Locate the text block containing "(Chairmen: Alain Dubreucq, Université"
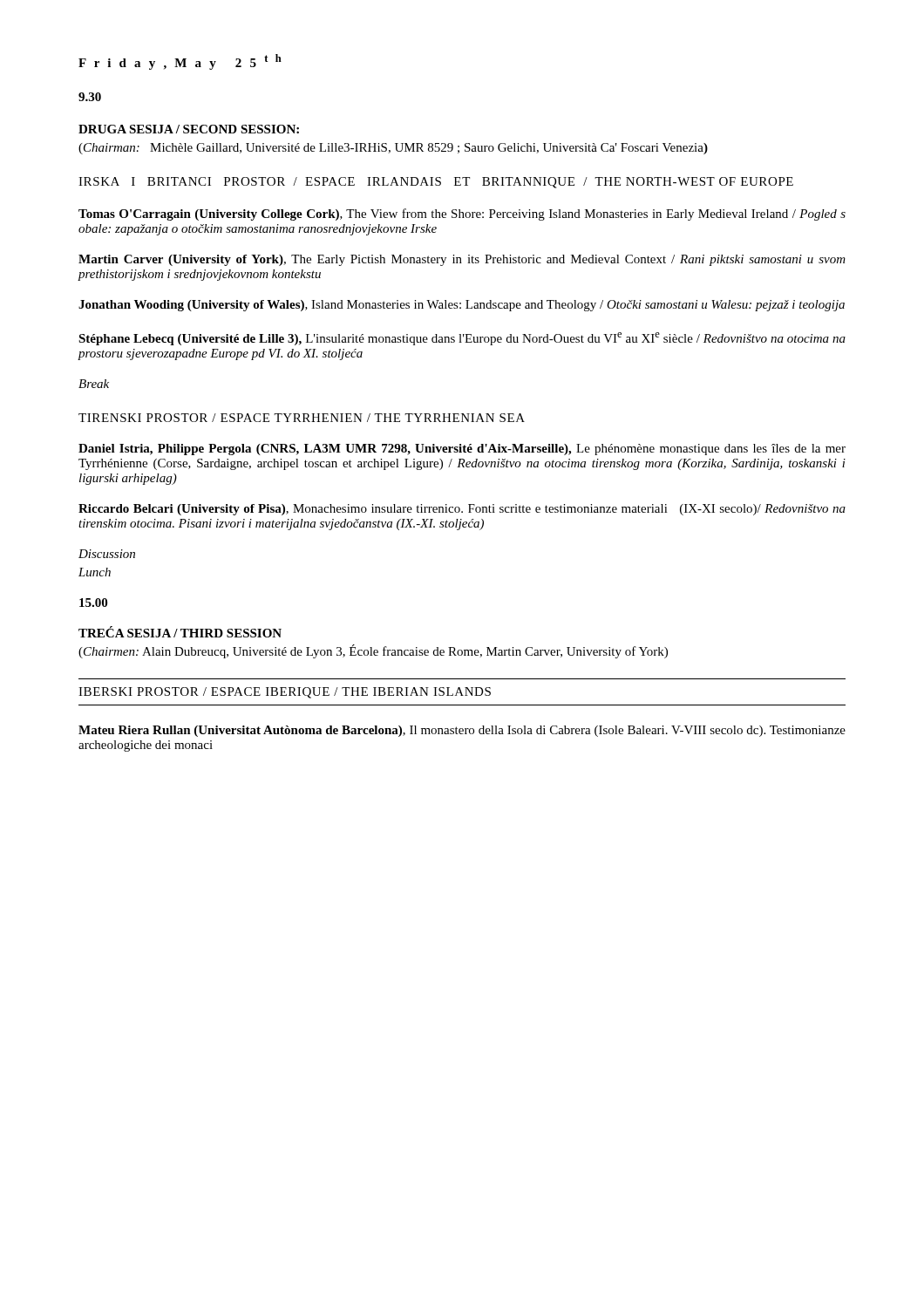 pyautogui.click(x=373, y=651)
